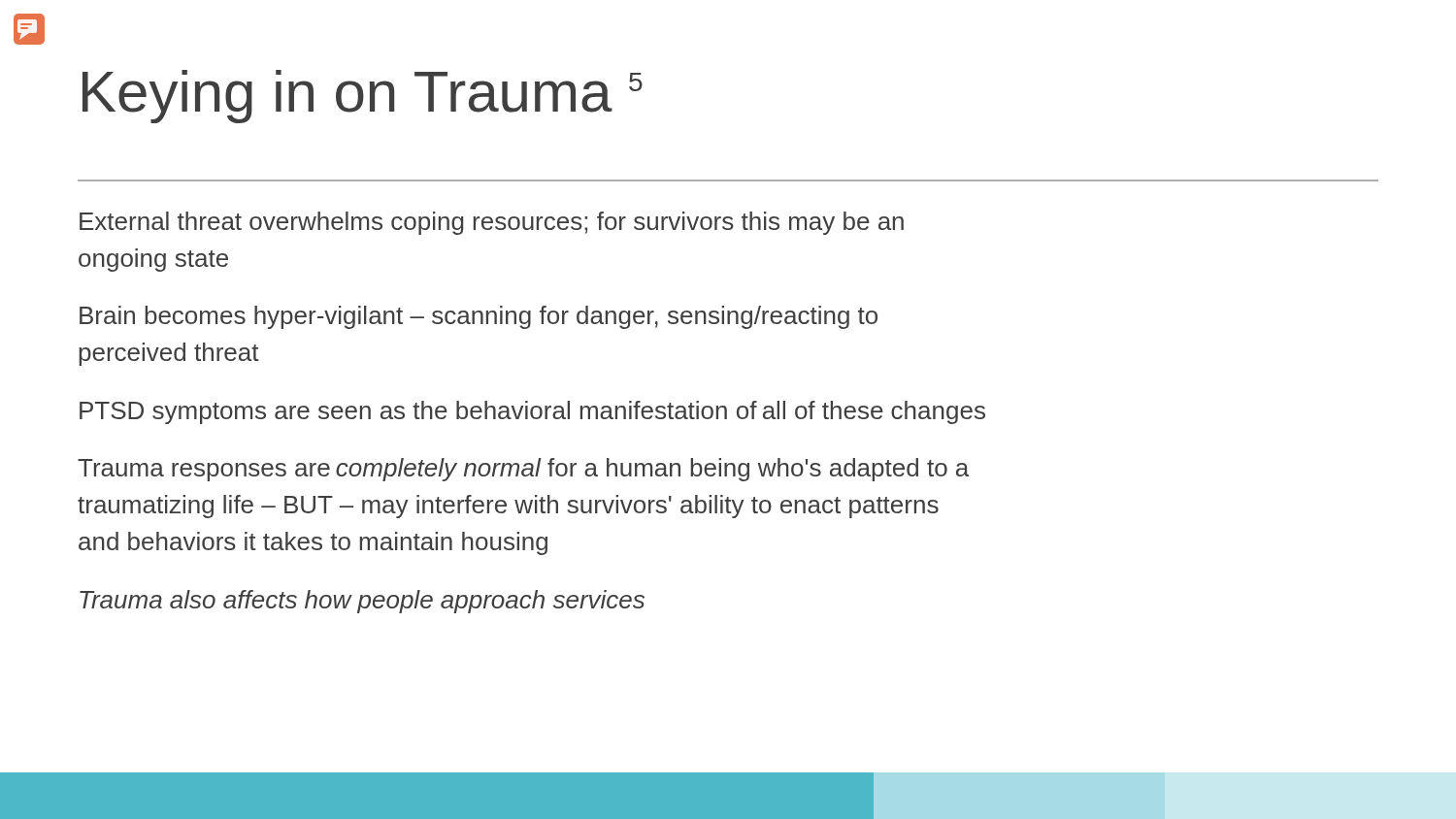Screen dimensions: 819x1456
Task: Locate the block starting "Keying in on Trauma 5"
Action: point(360,92)
